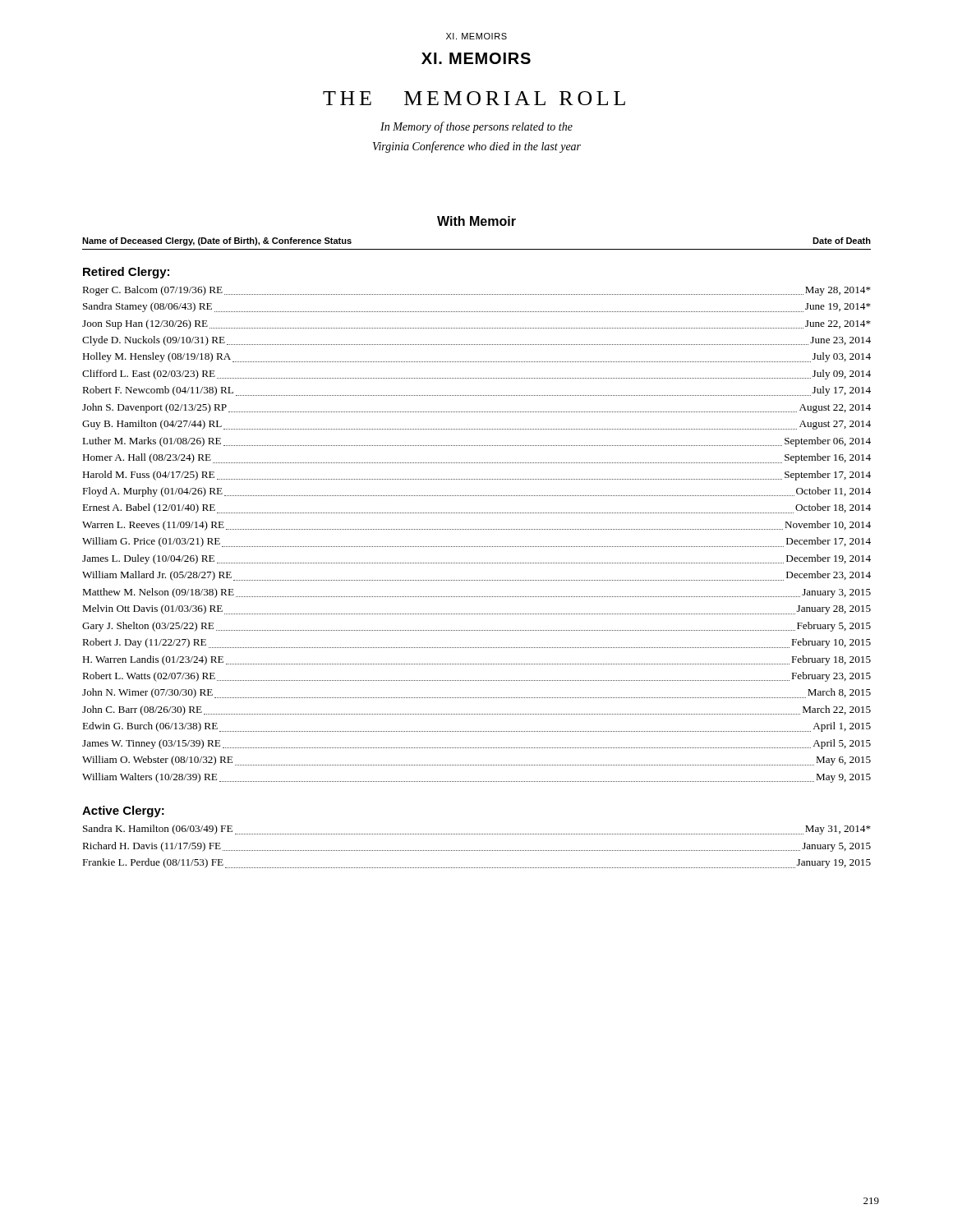Screen dimensions: 1232x953
Task: Locate the list item that reads "Frankie L. Perdue (08/11/53) FE January"
Action: [x=476, y=863]
